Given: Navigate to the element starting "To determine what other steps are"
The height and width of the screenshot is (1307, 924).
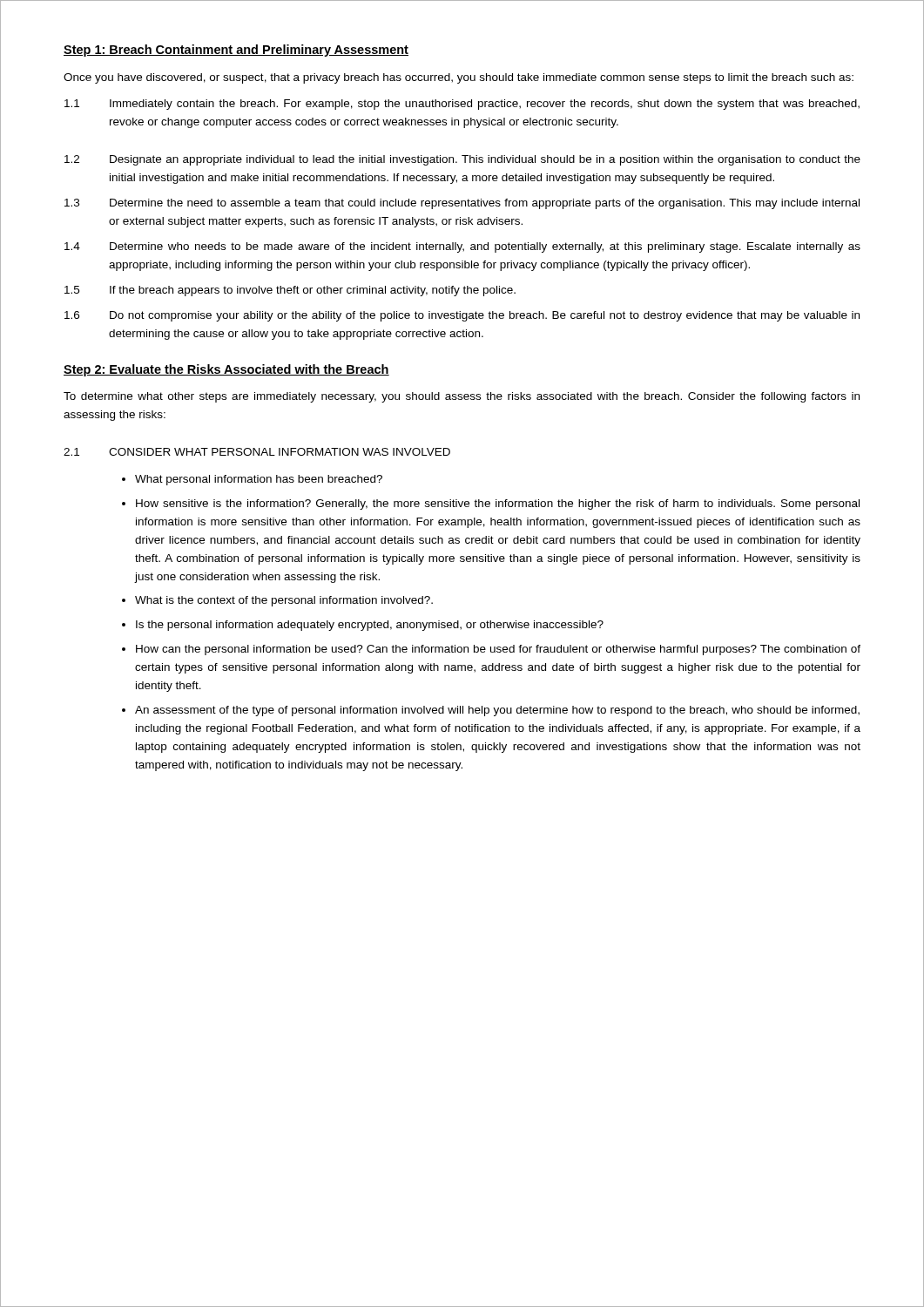Looking at the screenshot, I should pos(462,406).
